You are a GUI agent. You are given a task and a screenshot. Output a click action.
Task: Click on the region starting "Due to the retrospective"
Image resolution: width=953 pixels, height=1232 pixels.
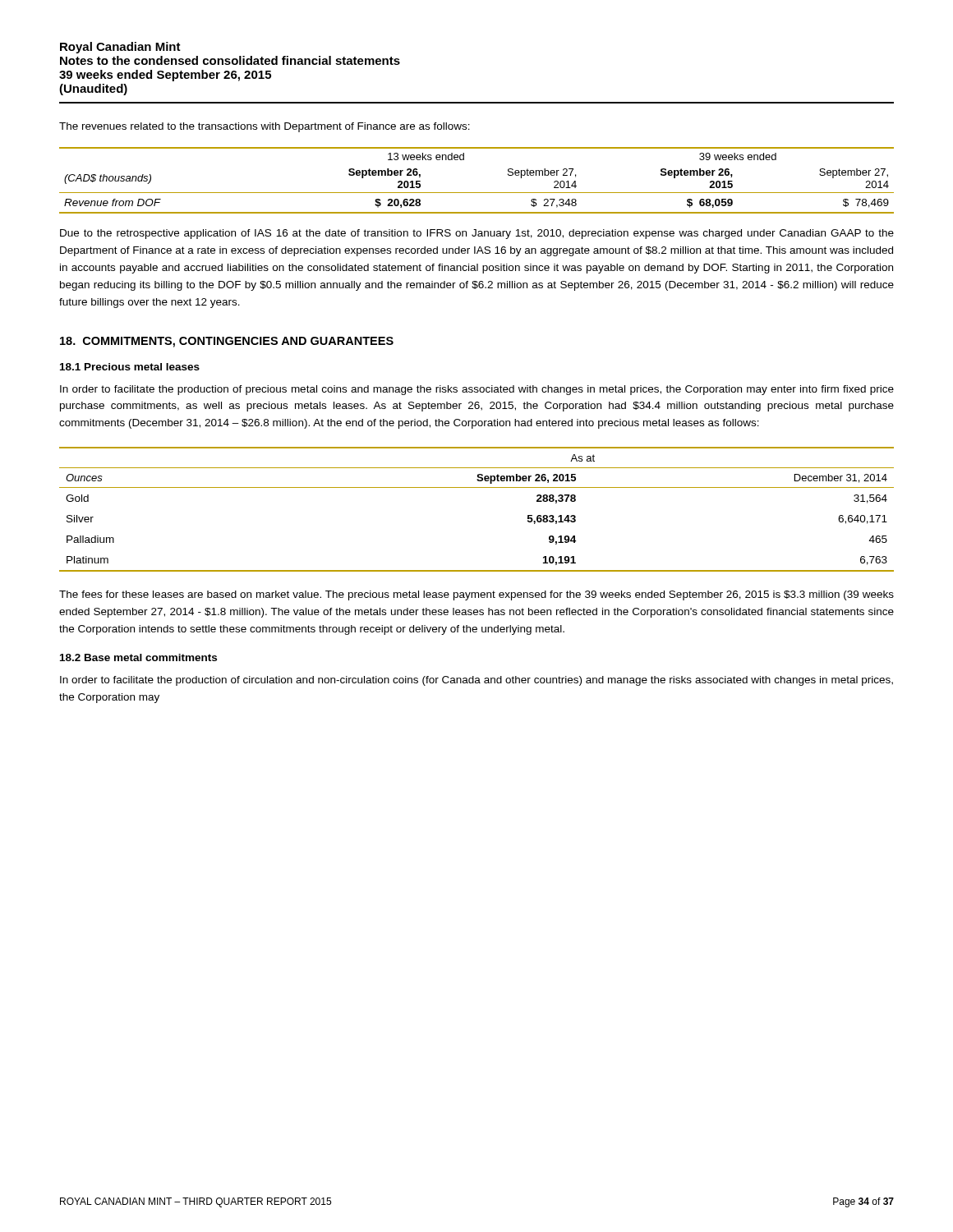tap(476, 268)
